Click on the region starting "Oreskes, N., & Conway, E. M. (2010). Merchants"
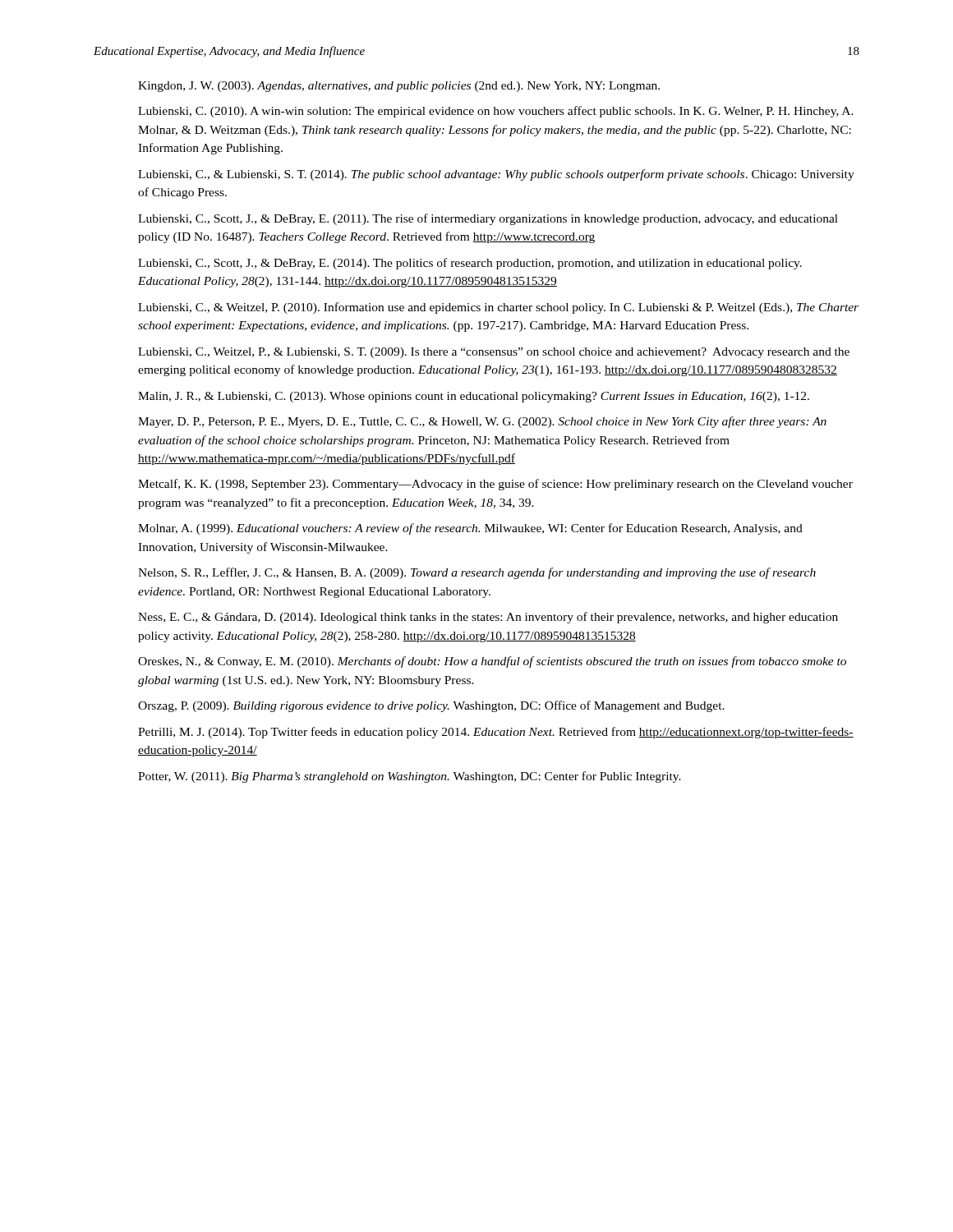953x1232 pixels. pos(476,671)
